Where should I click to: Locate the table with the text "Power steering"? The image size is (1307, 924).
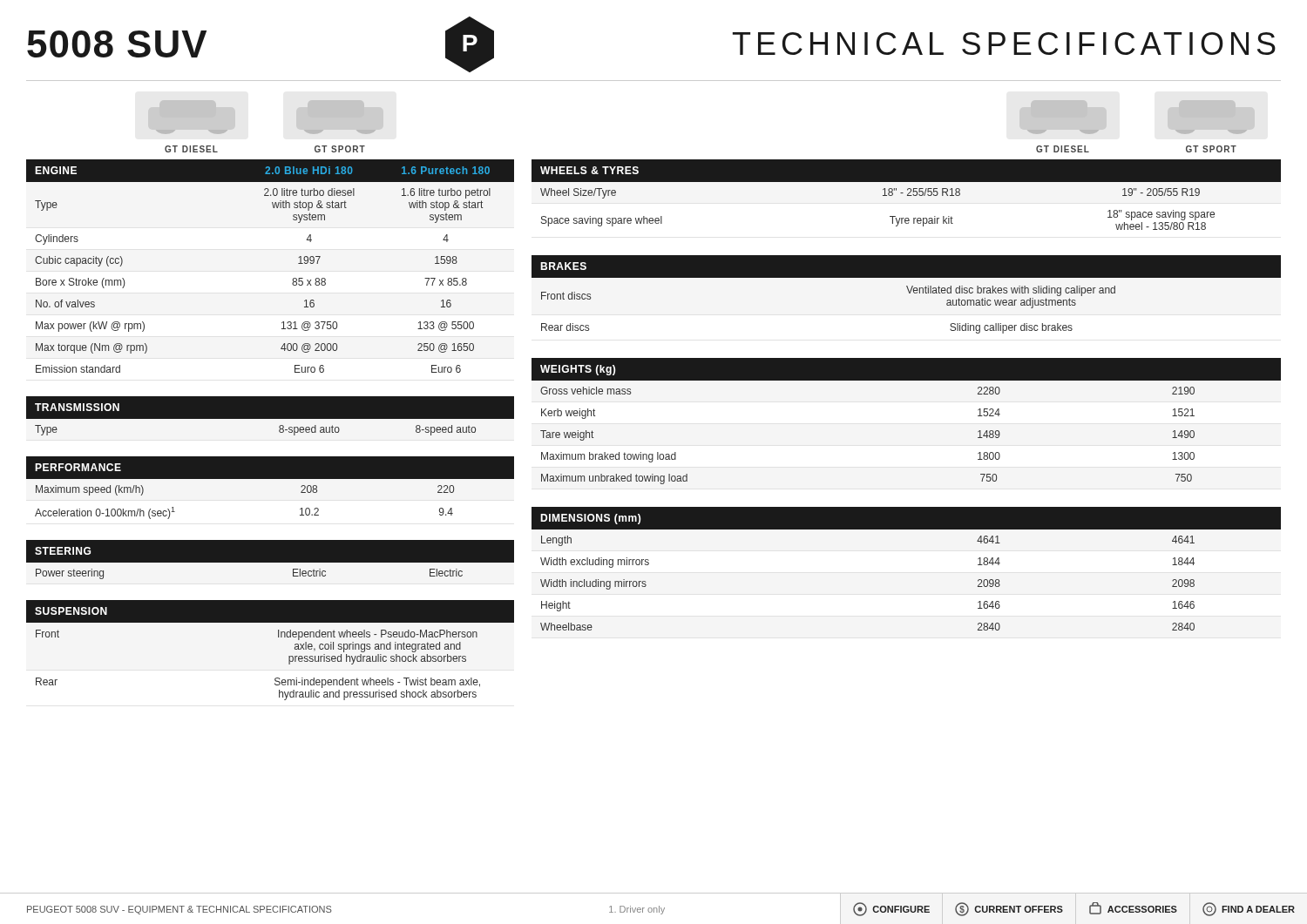(270, 562)
